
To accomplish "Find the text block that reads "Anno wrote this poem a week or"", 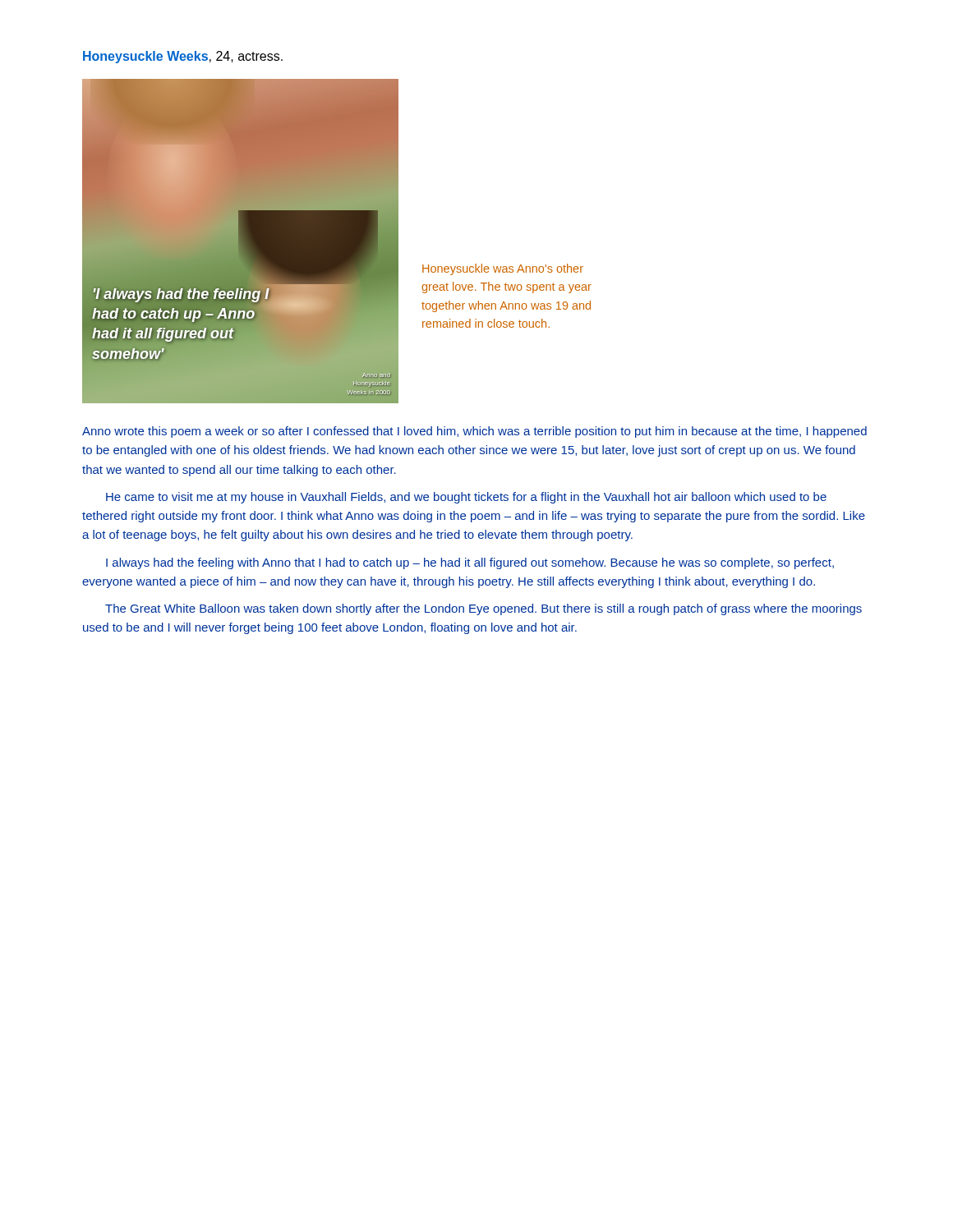I will (x=476, y=529).
